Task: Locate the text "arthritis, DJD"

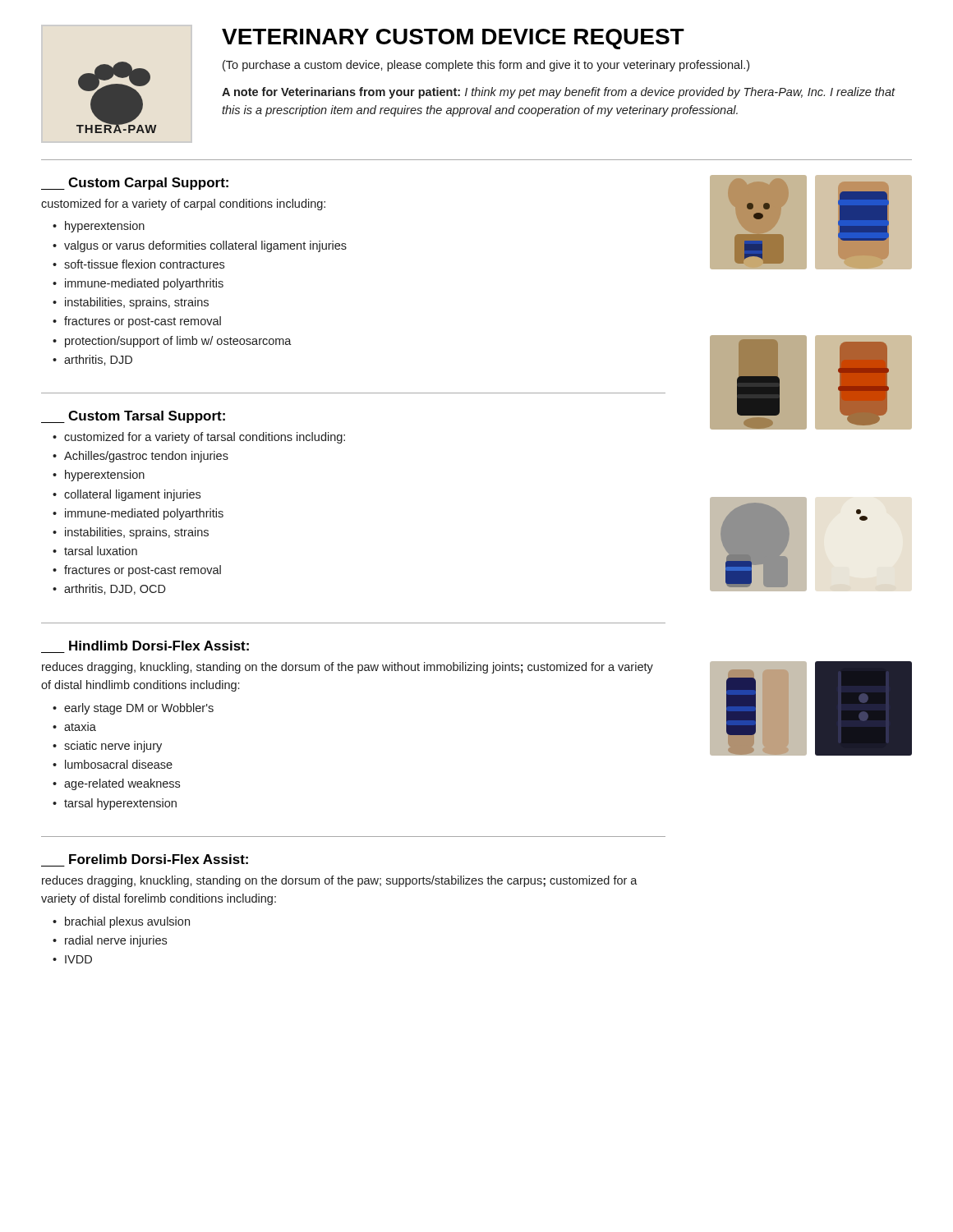Action: point(98,360)
